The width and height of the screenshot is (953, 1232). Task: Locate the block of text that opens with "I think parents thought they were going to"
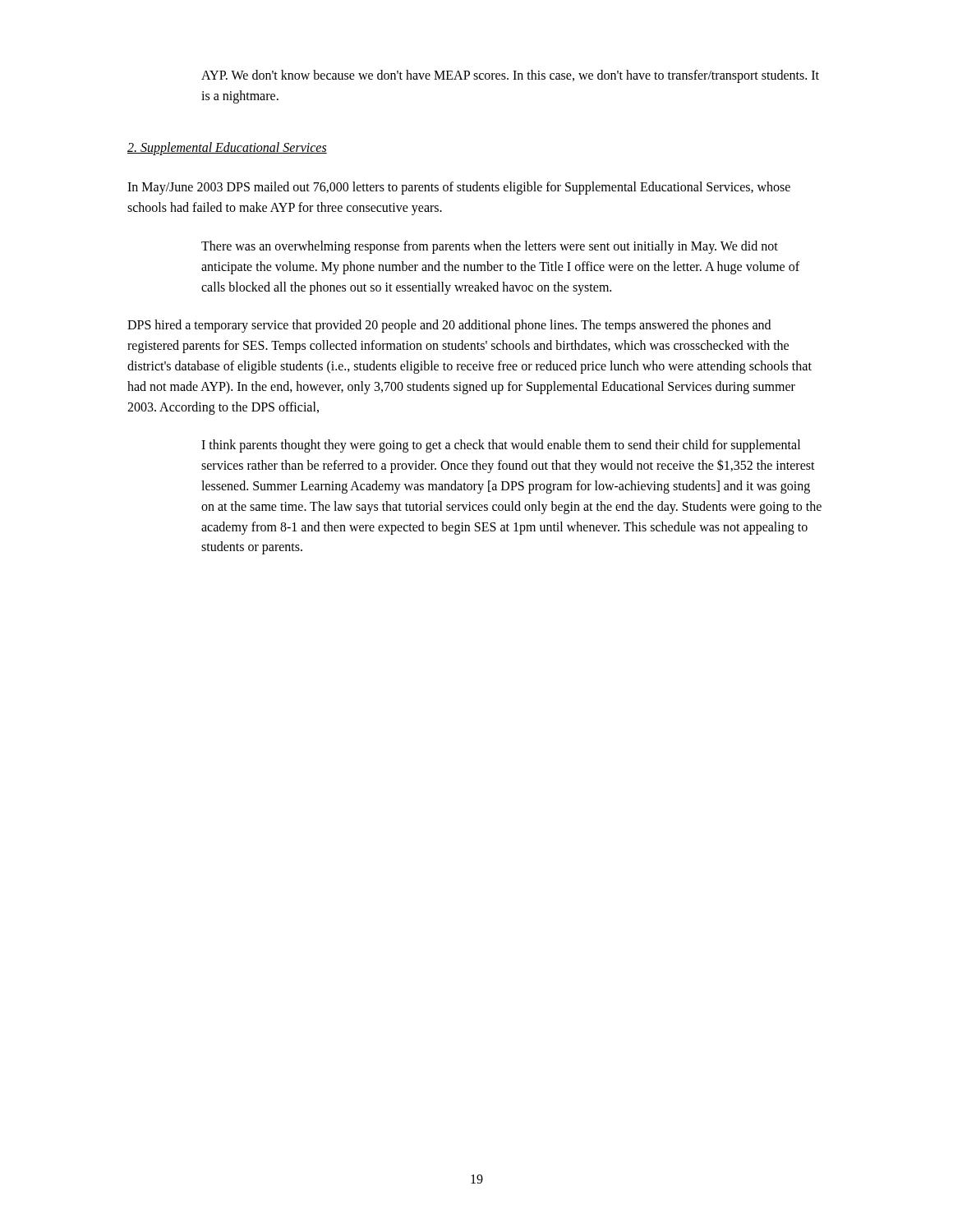pos(513,497)
